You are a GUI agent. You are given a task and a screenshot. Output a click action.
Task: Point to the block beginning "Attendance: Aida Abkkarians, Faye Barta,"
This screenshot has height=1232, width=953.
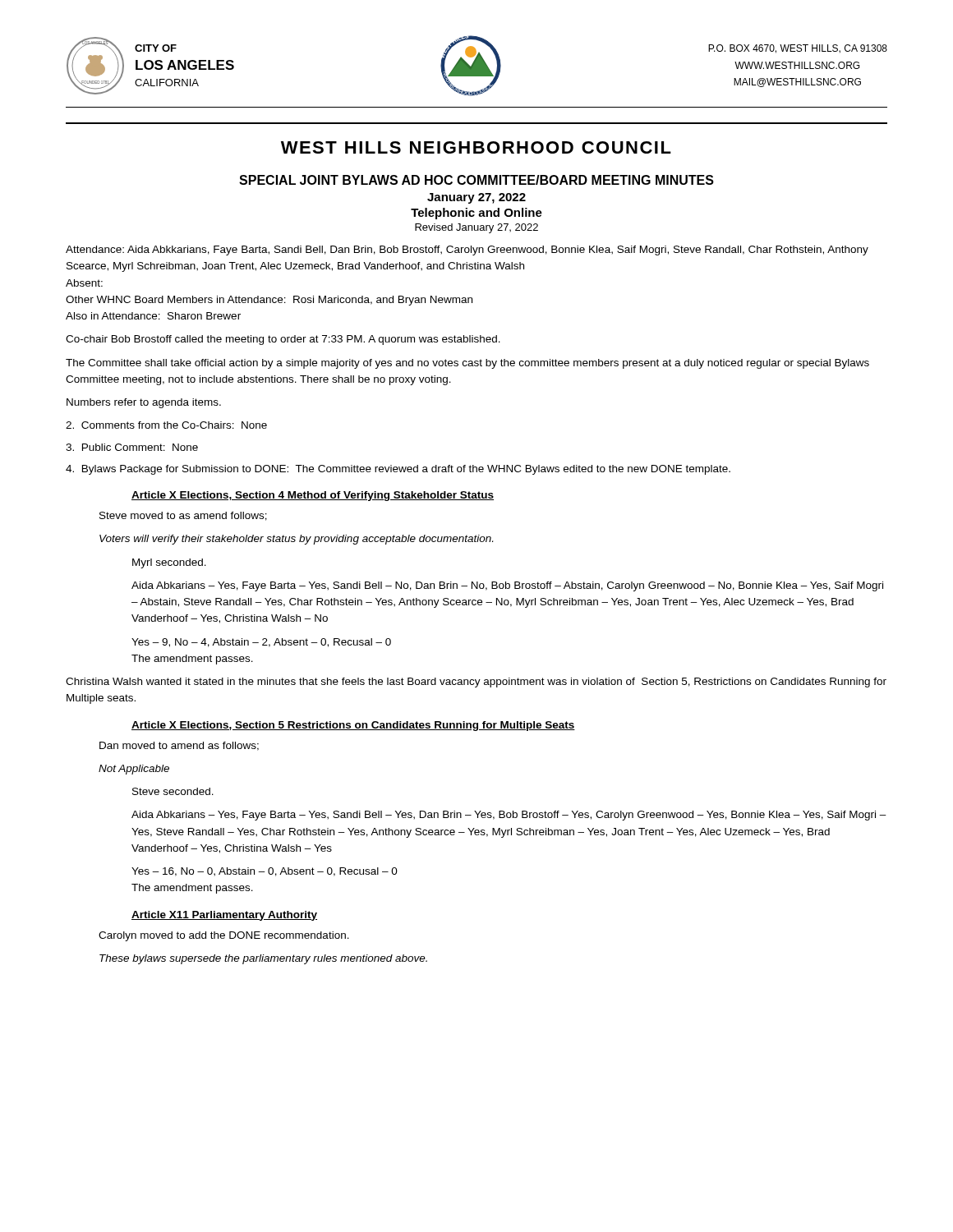click(x=467, y=251)
